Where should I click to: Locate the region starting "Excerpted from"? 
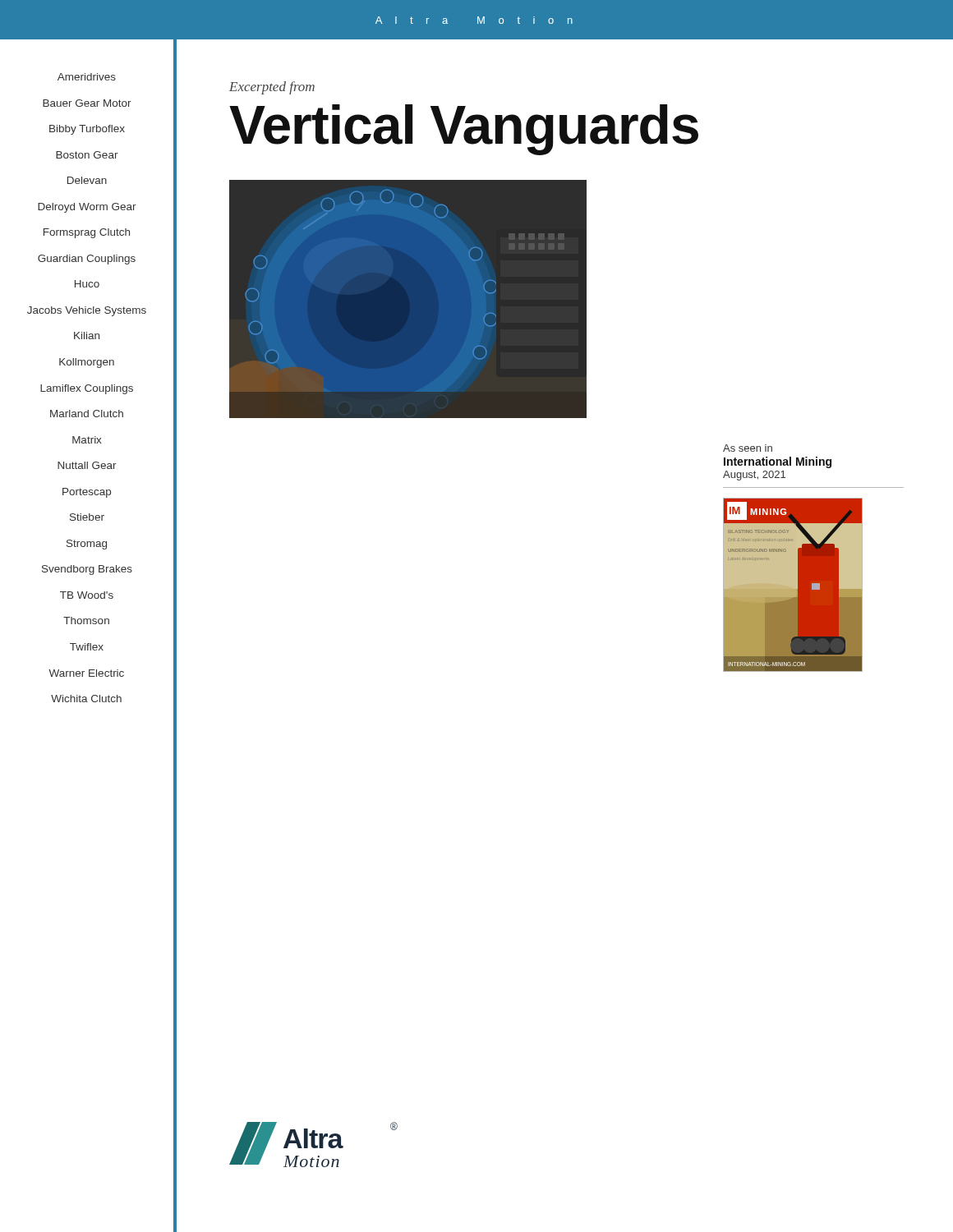point(272,87)
